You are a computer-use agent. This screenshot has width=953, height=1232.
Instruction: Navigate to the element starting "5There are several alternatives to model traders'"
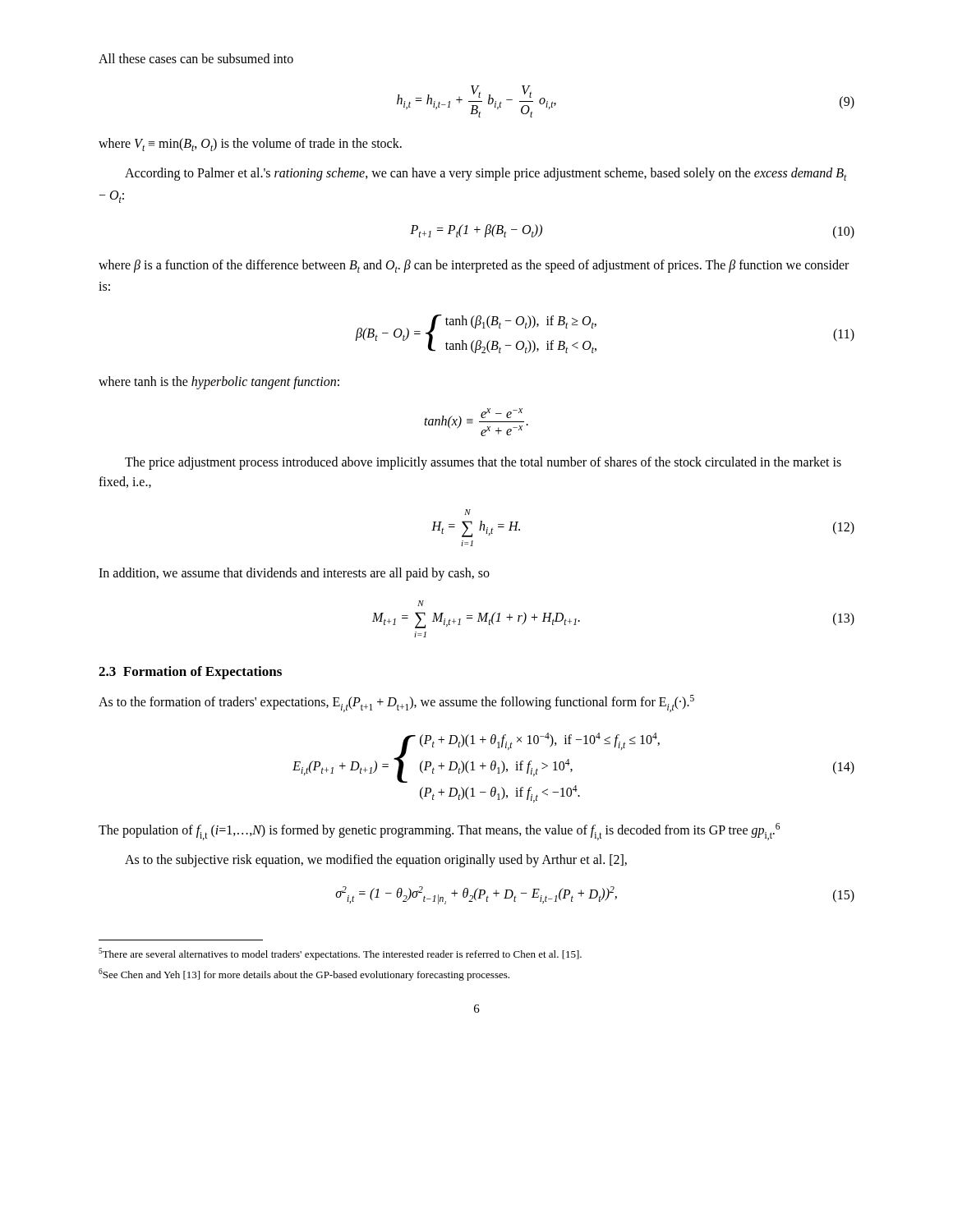tap(340, 954)
